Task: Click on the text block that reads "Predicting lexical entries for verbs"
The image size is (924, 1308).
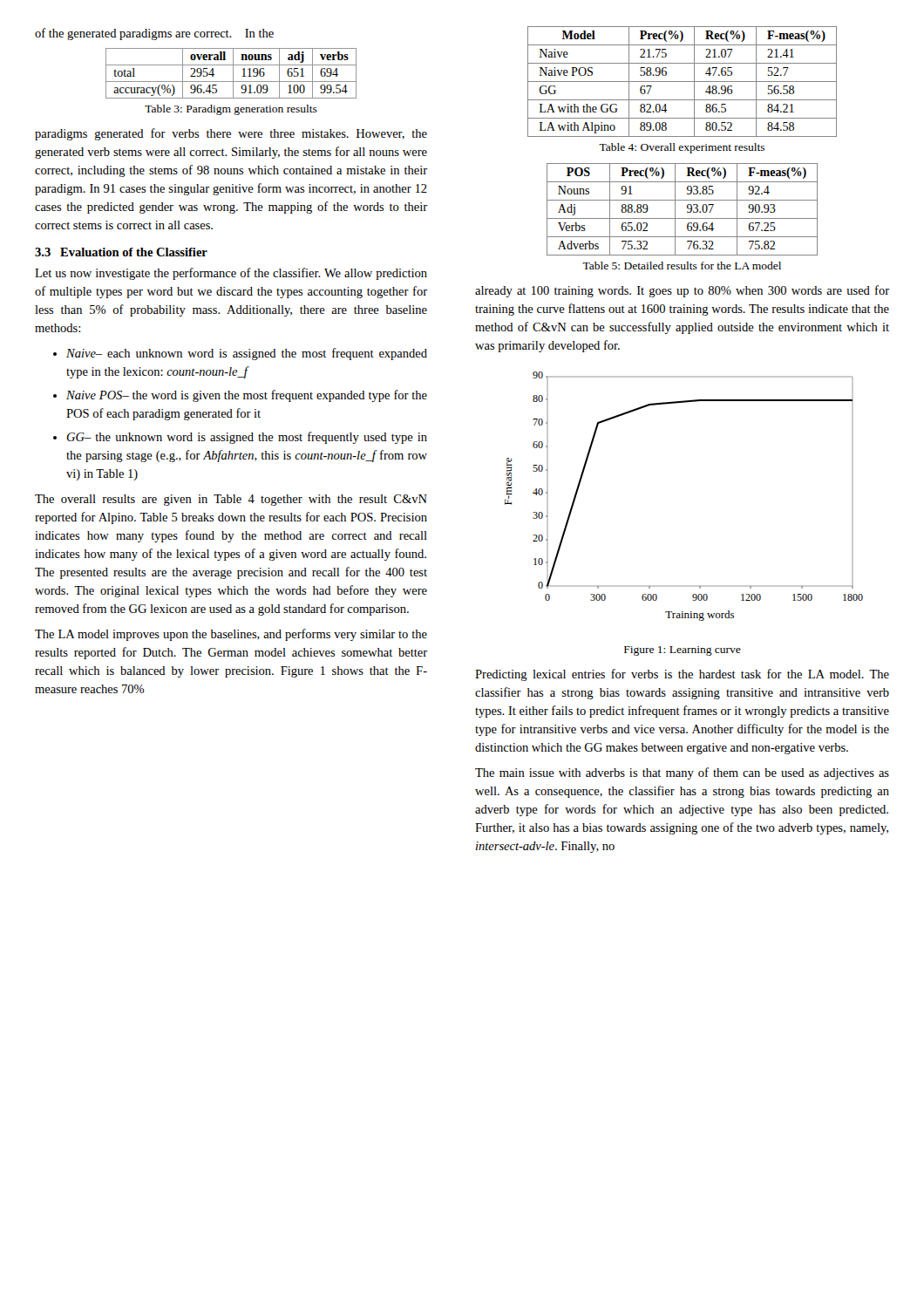Action: pos(682,711)
